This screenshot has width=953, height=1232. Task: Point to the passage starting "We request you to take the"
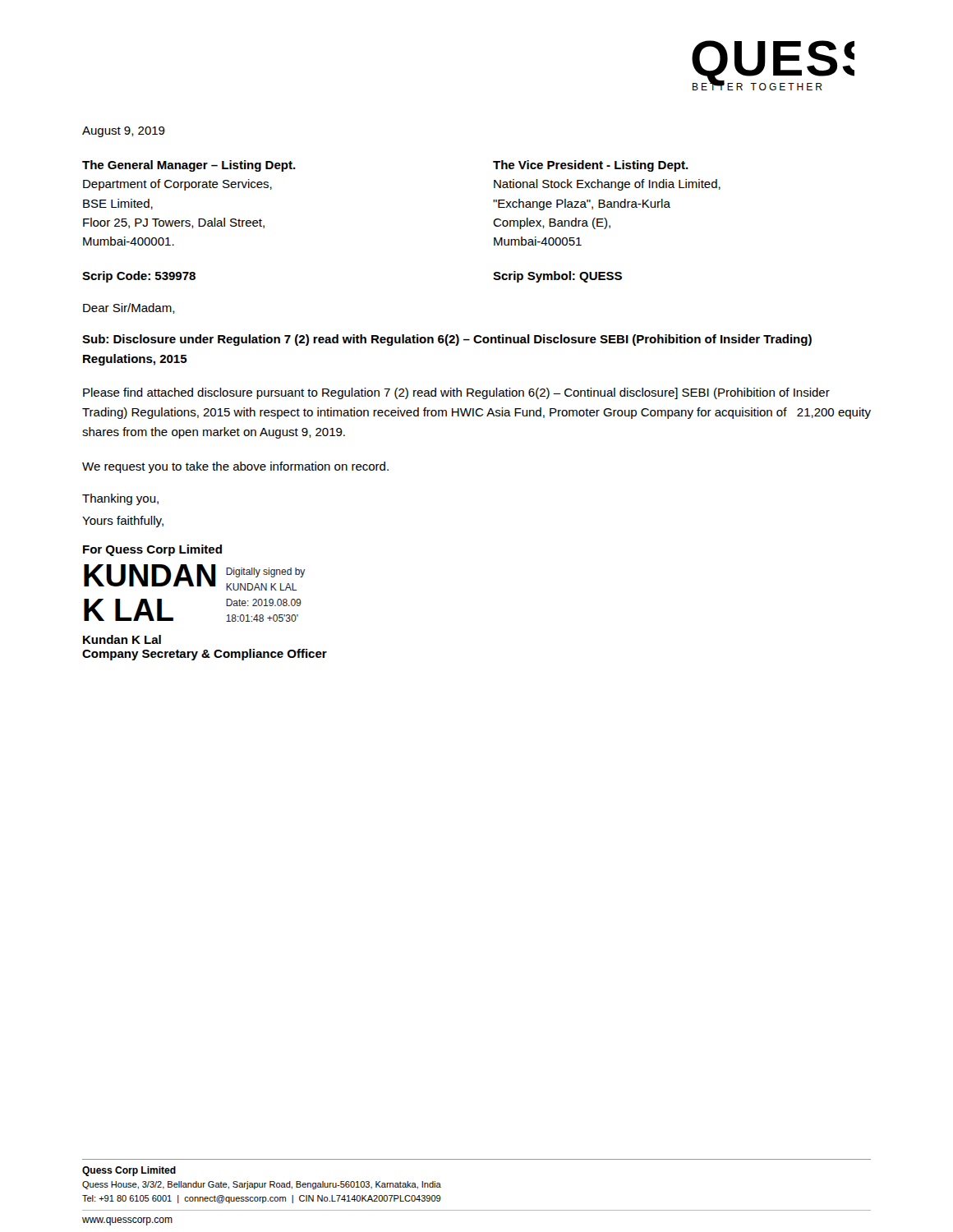click(x=236, y=466)
